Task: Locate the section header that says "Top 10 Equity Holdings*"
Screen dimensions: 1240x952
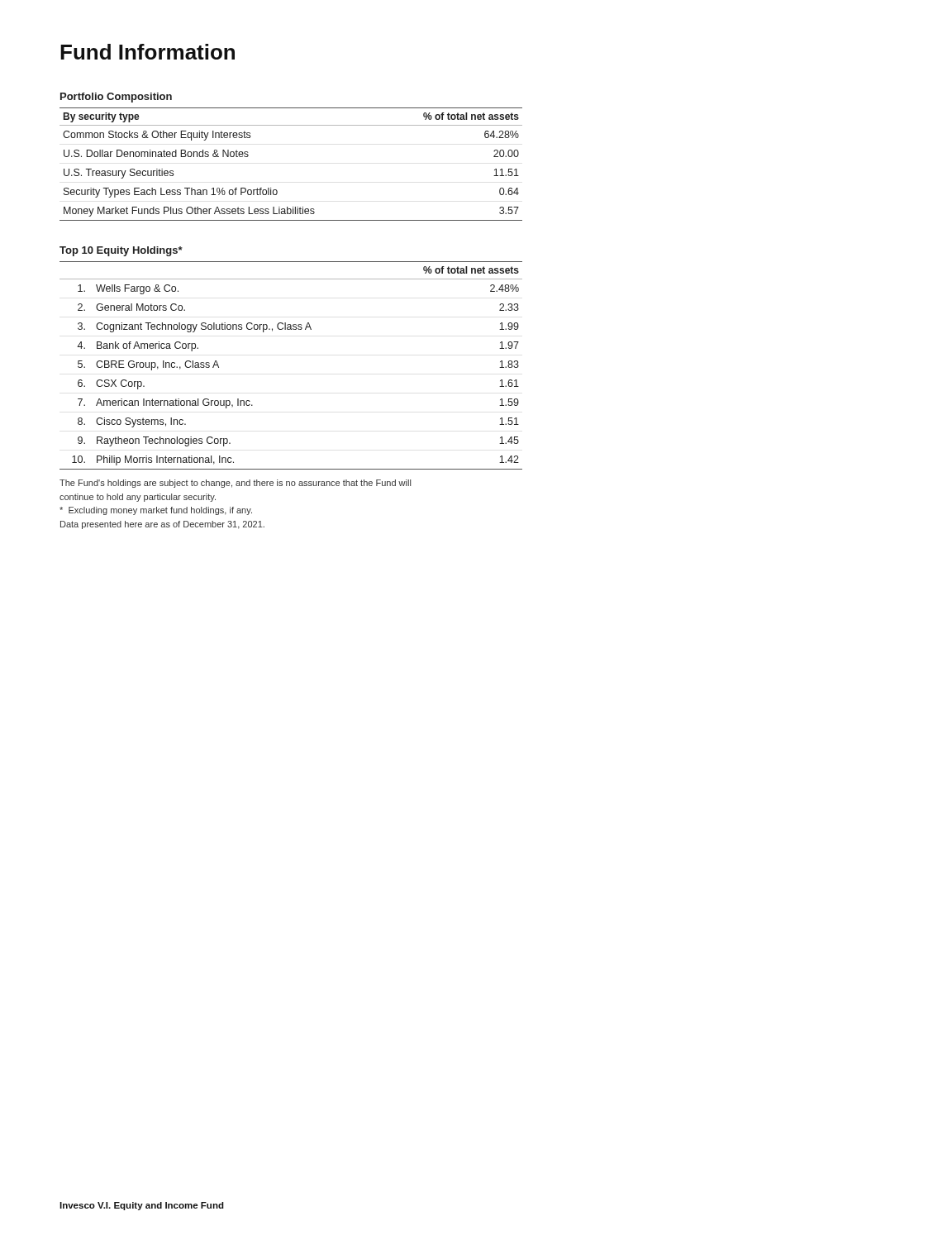Action: [291, 250]
